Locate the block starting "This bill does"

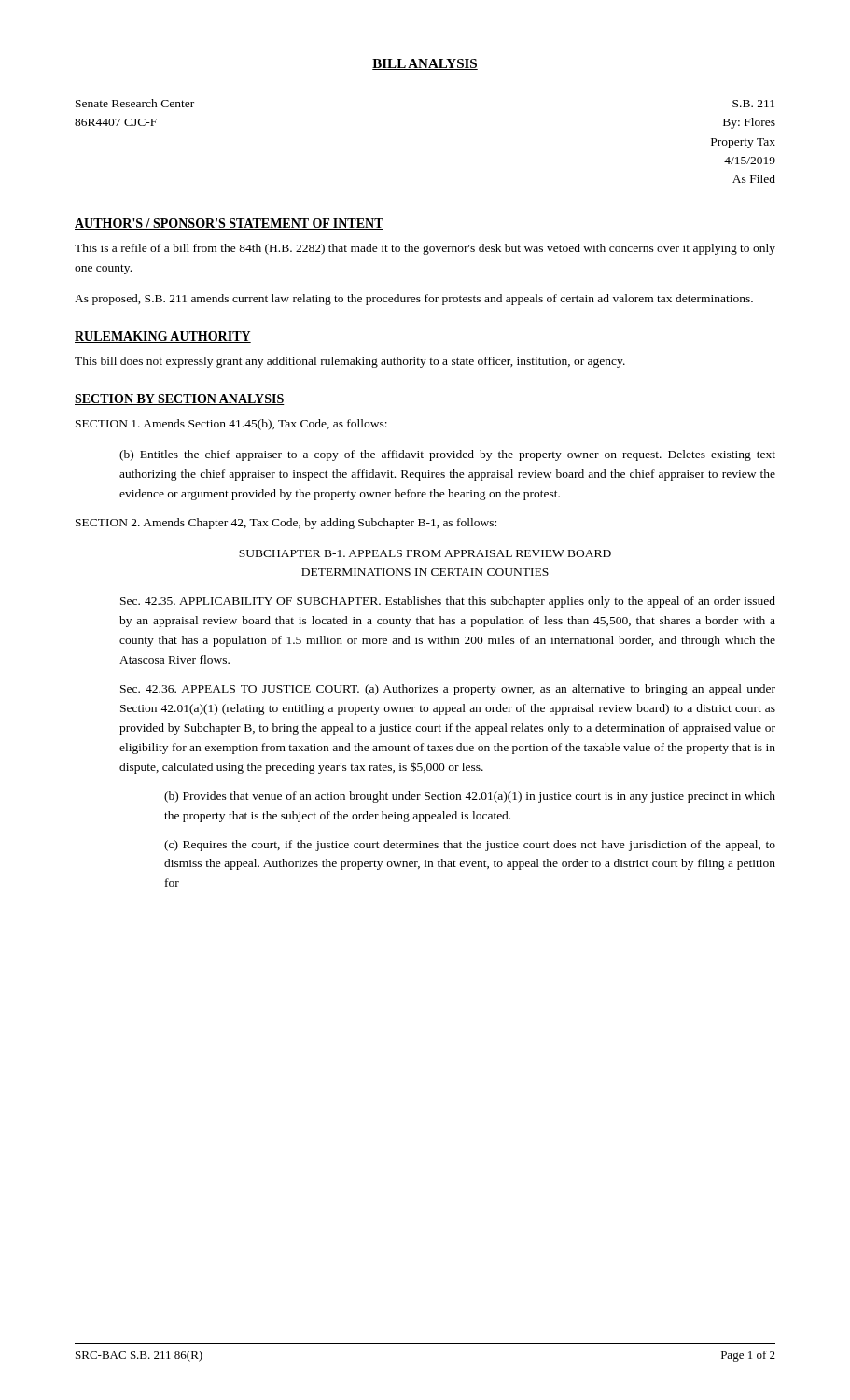(x=350, y=361)
